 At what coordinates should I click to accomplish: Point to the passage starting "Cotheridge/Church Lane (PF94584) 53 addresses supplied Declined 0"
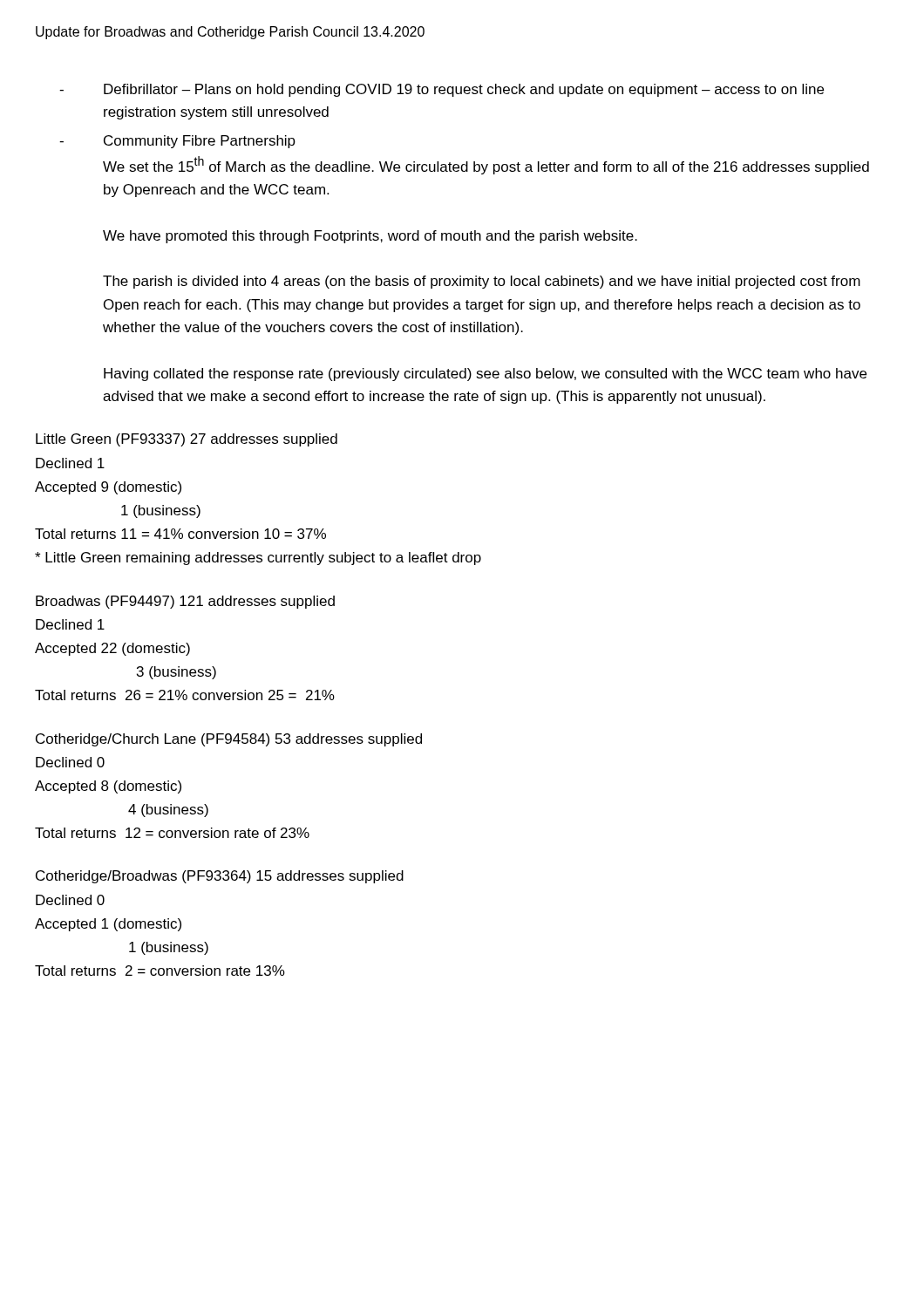coord(229,740)
